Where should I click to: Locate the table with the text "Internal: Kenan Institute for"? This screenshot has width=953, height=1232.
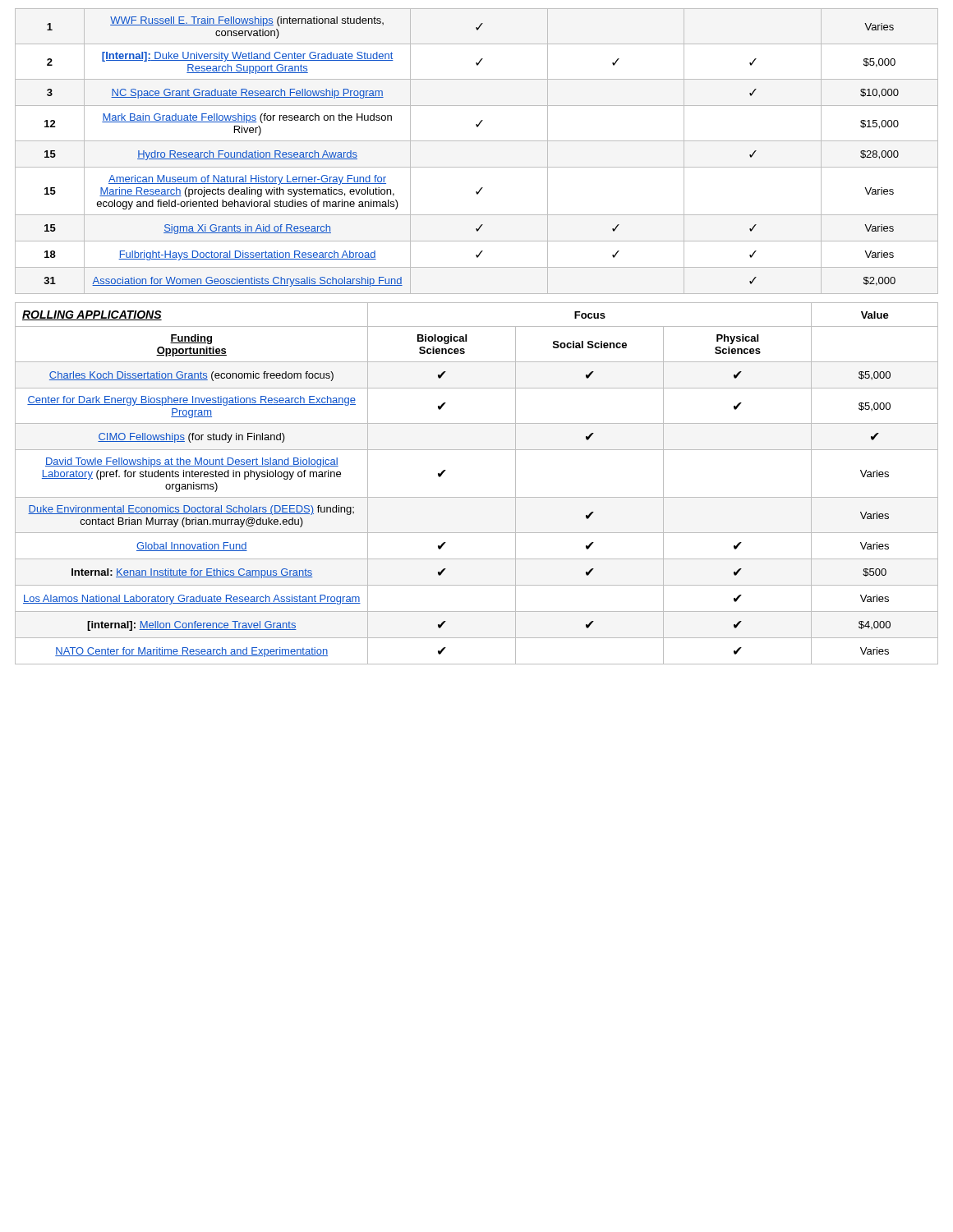[476, 483]
